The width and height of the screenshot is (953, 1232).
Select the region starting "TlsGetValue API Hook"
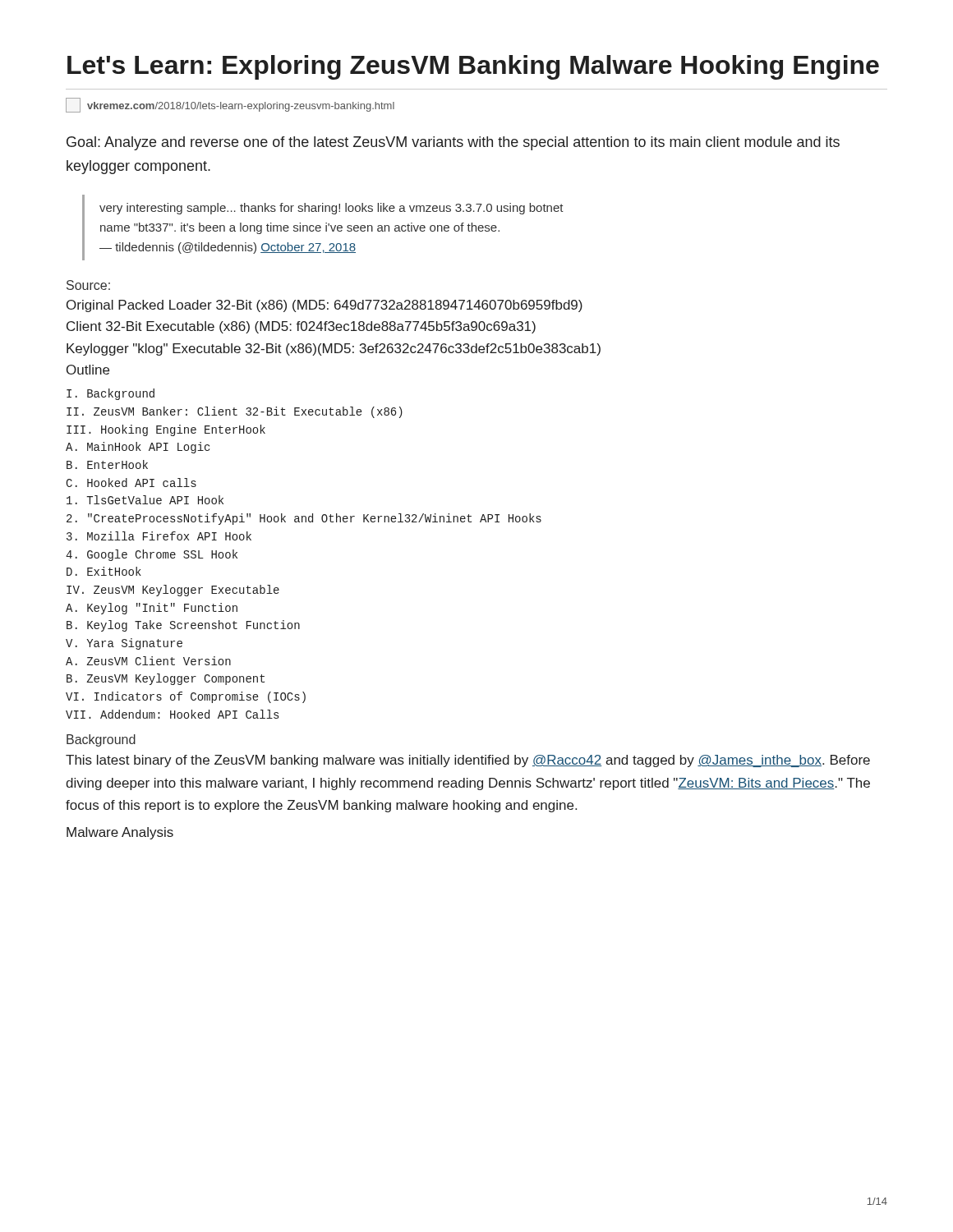coord(145,500)
